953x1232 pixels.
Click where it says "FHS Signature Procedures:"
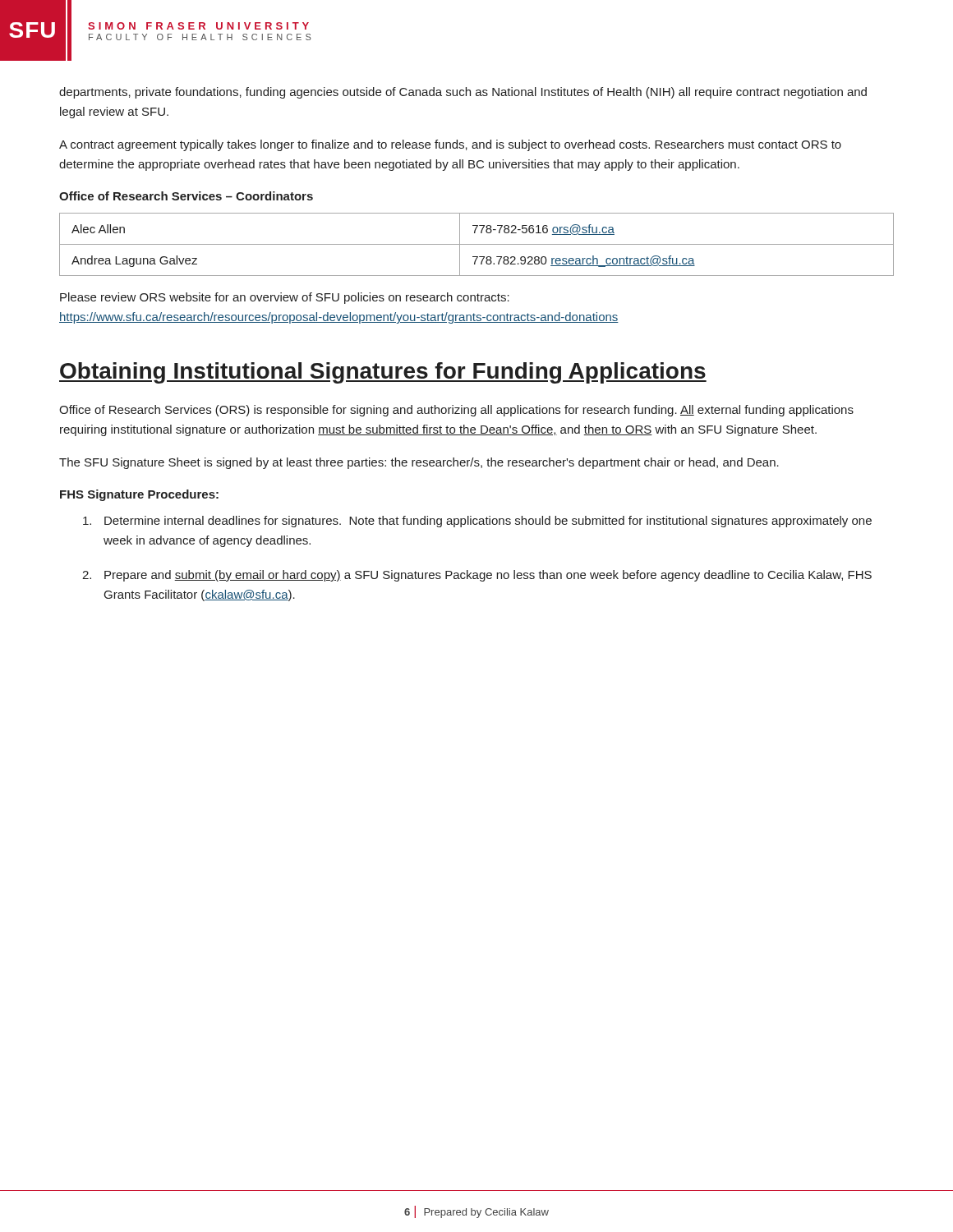139,494
